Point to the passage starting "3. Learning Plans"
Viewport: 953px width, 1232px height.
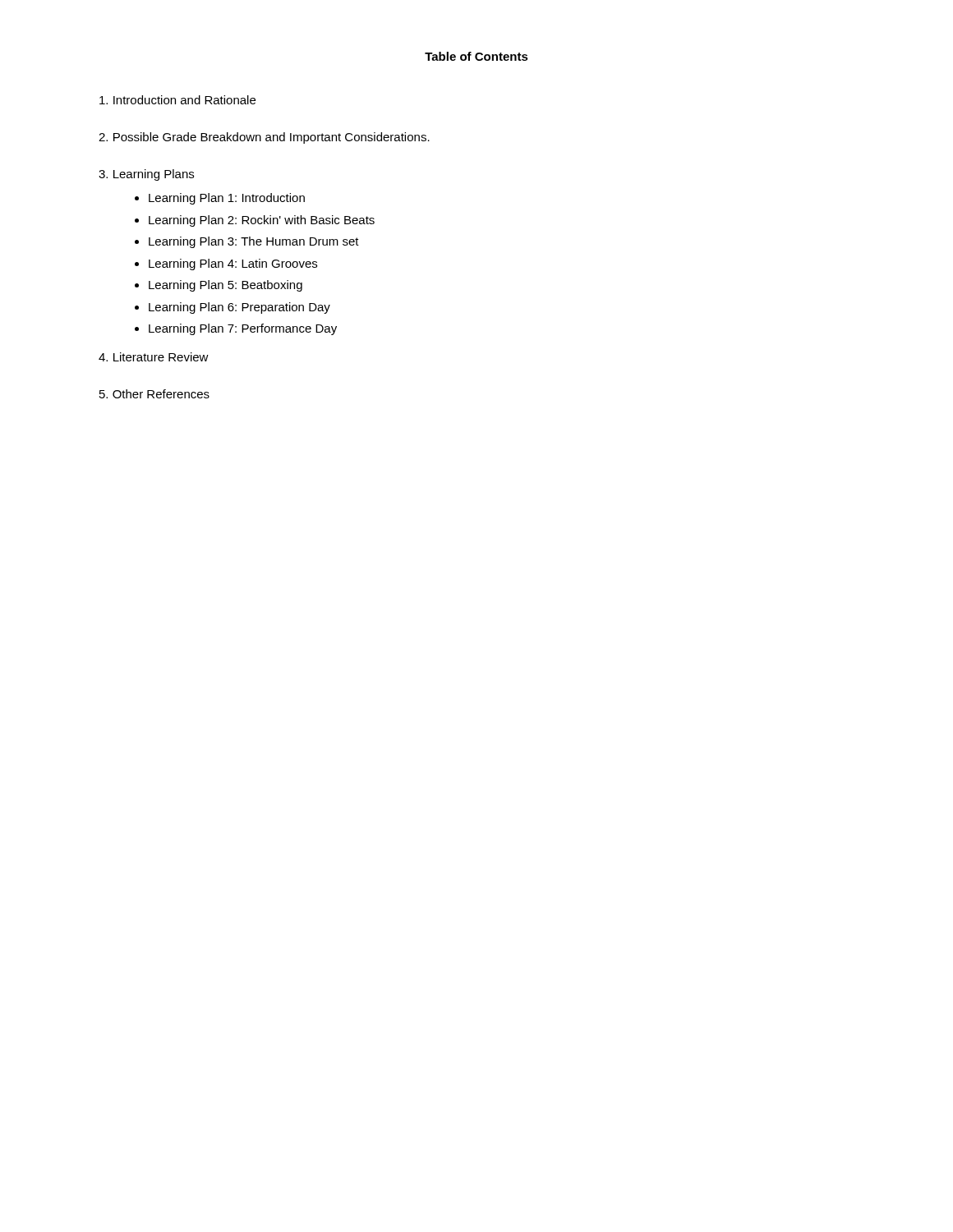tap(147, 174)
